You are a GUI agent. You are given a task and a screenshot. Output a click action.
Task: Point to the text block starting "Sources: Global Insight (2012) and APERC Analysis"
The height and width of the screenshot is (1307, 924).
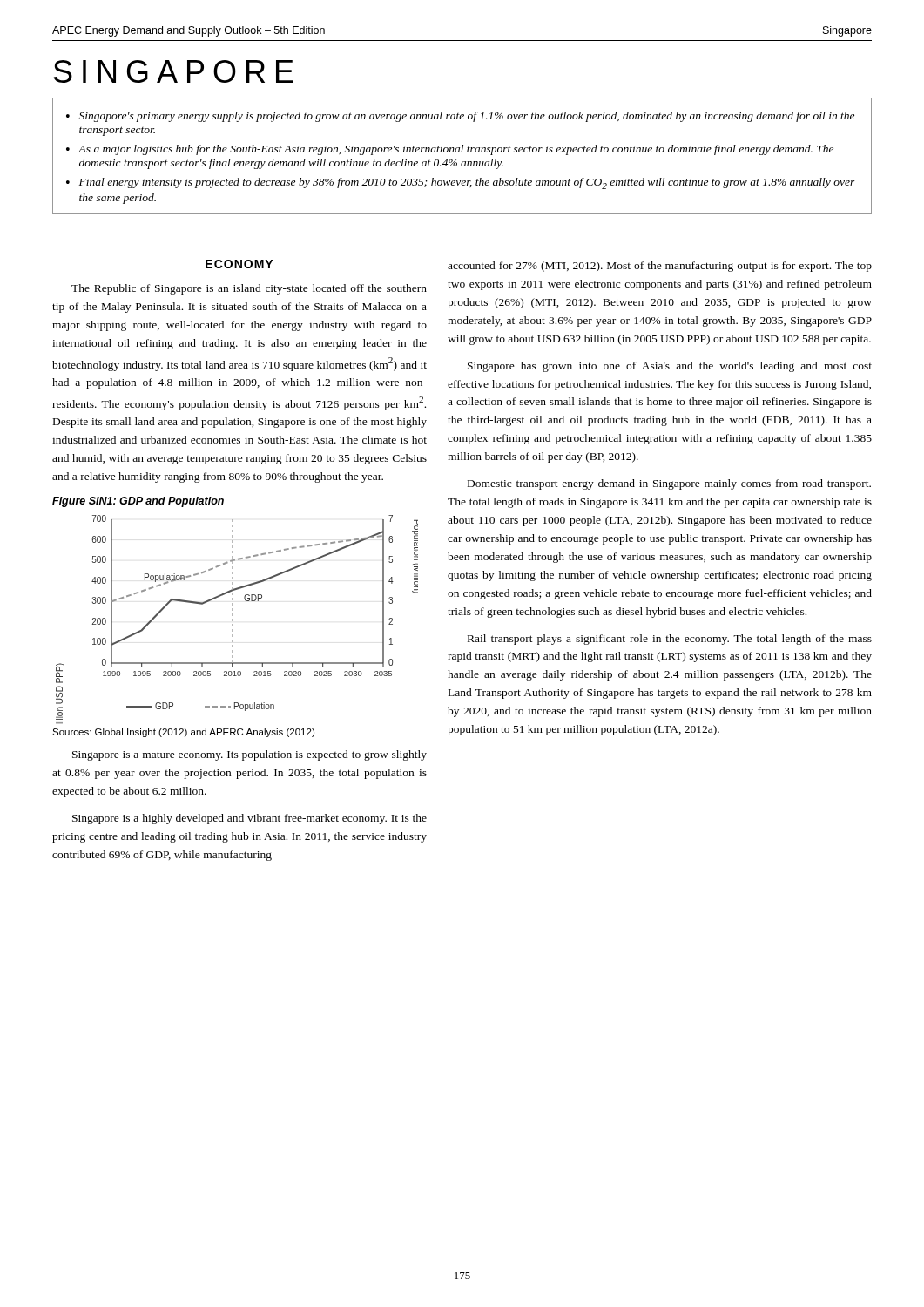[x=184, y=732]
